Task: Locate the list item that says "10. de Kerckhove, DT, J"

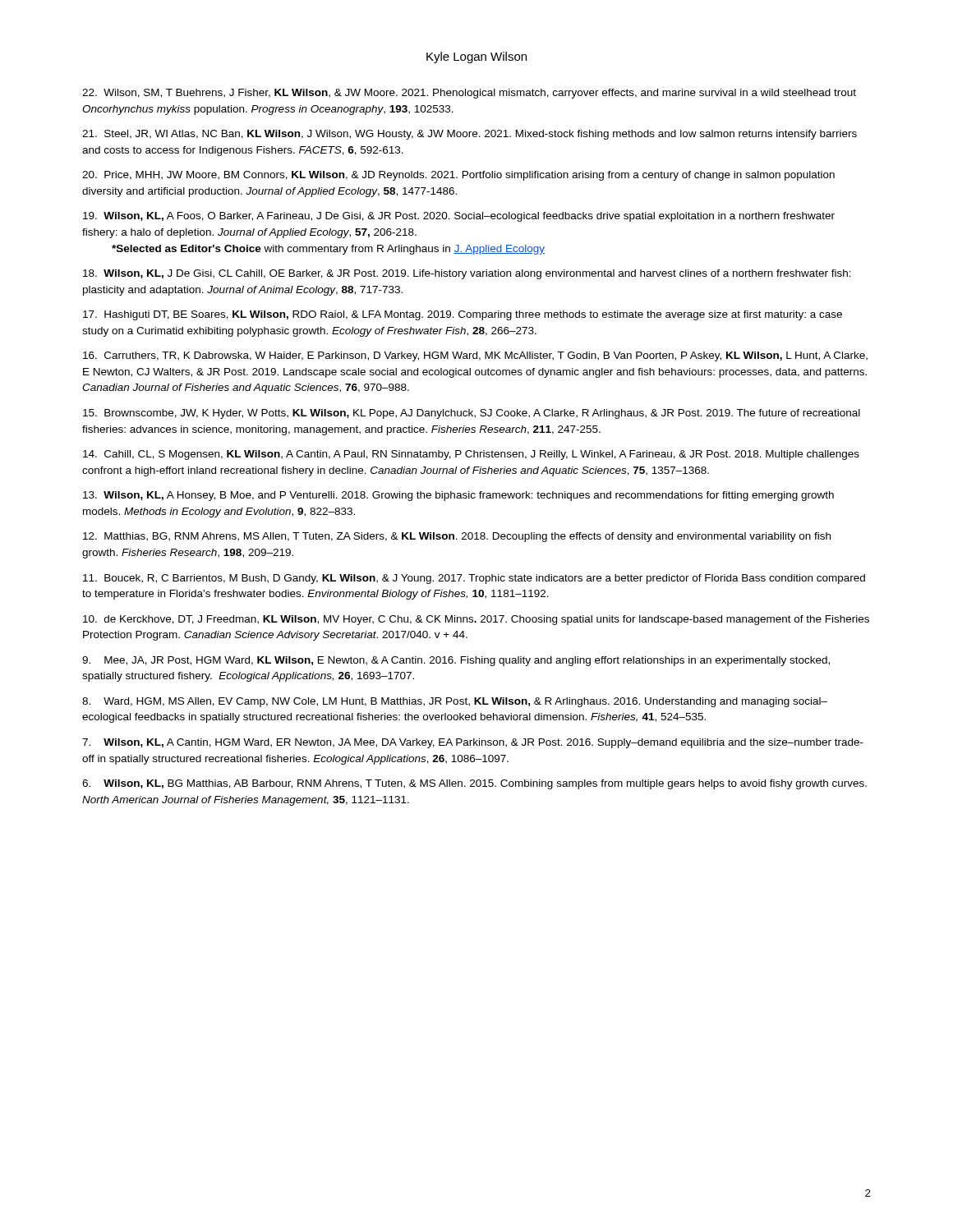Action: point(476,627)
